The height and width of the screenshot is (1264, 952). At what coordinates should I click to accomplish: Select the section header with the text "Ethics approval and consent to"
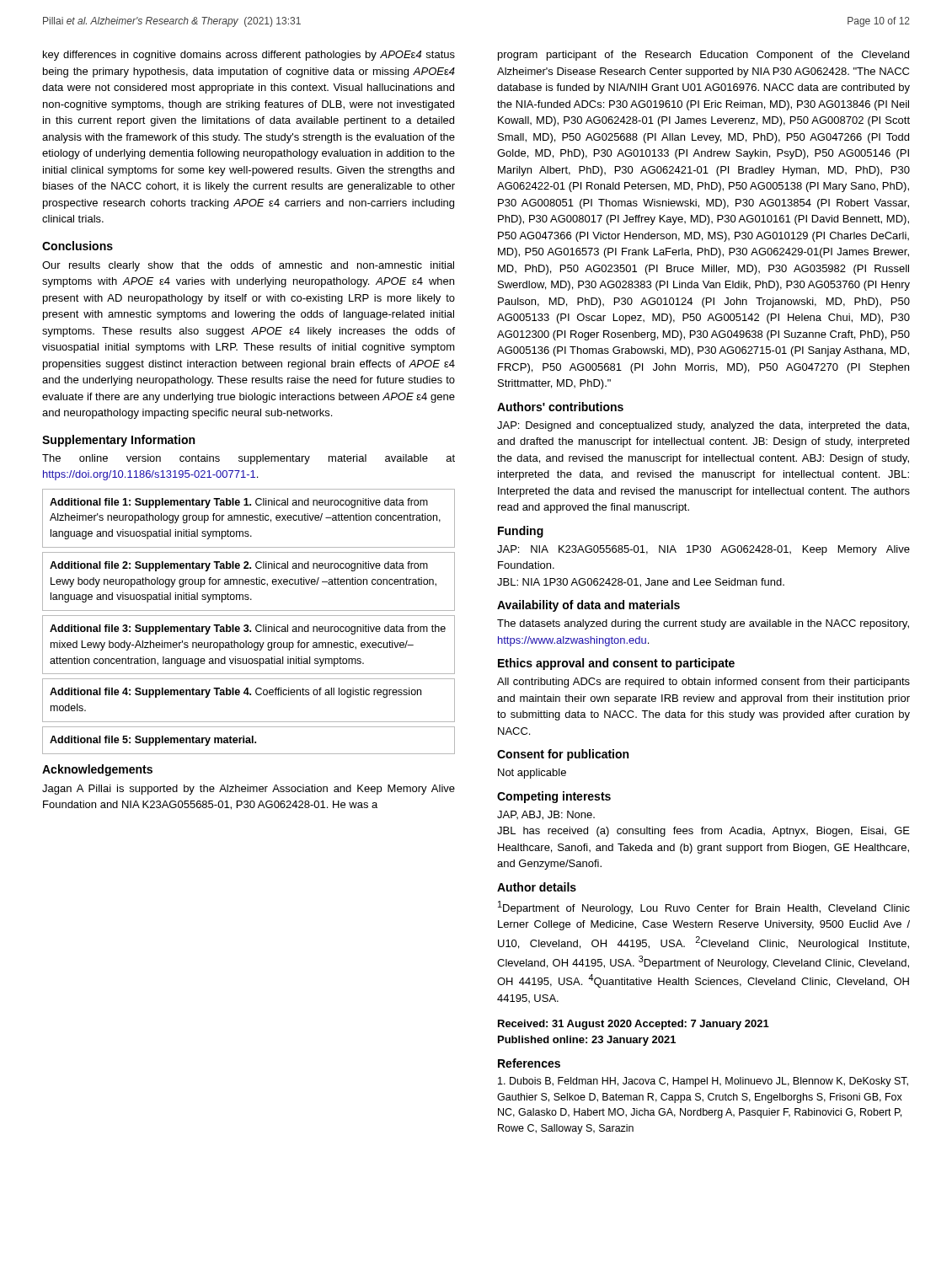[616, 663]
